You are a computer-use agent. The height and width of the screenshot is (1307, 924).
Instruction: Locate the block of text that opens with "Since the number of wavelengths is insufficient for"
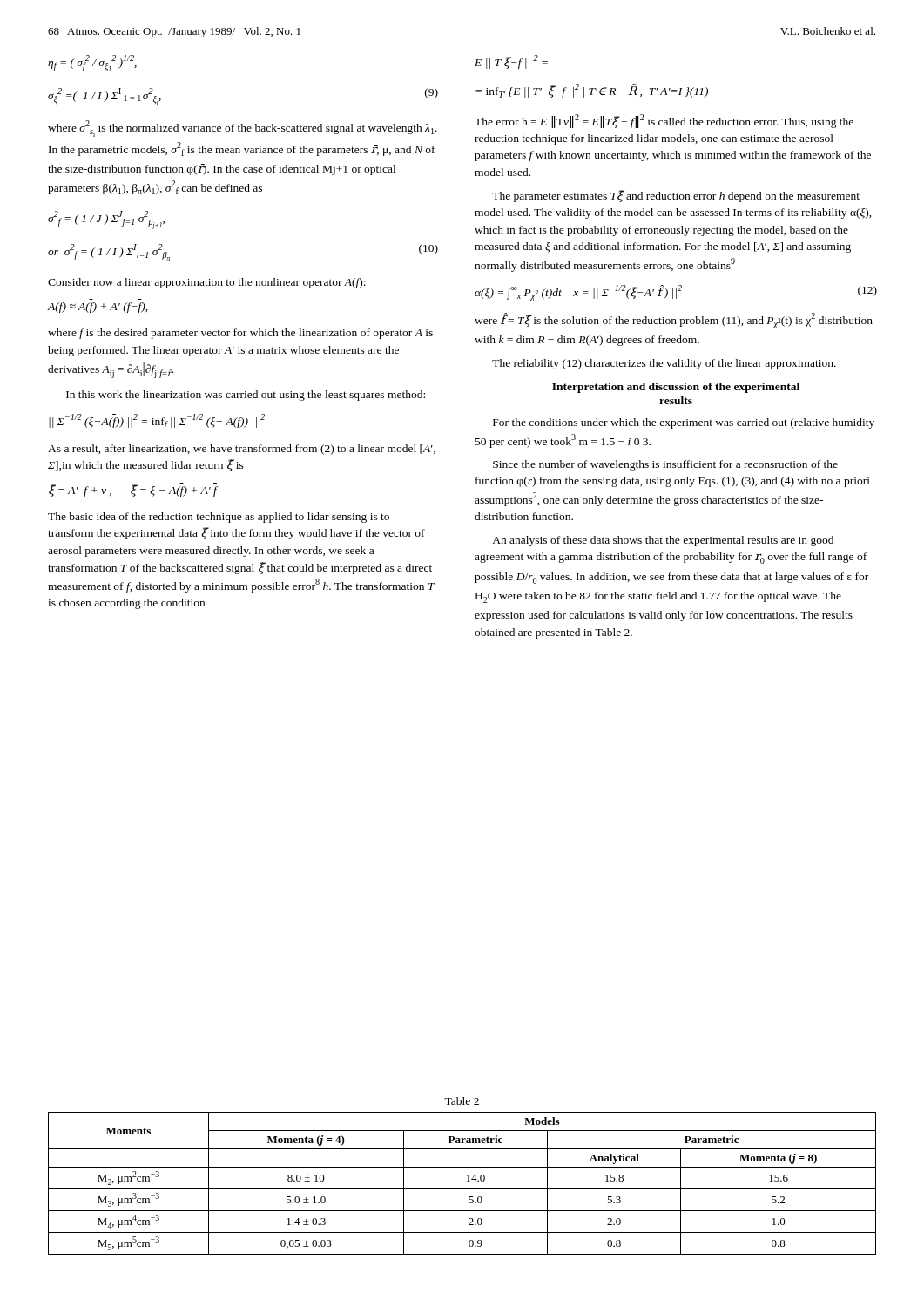coord(676,490)
